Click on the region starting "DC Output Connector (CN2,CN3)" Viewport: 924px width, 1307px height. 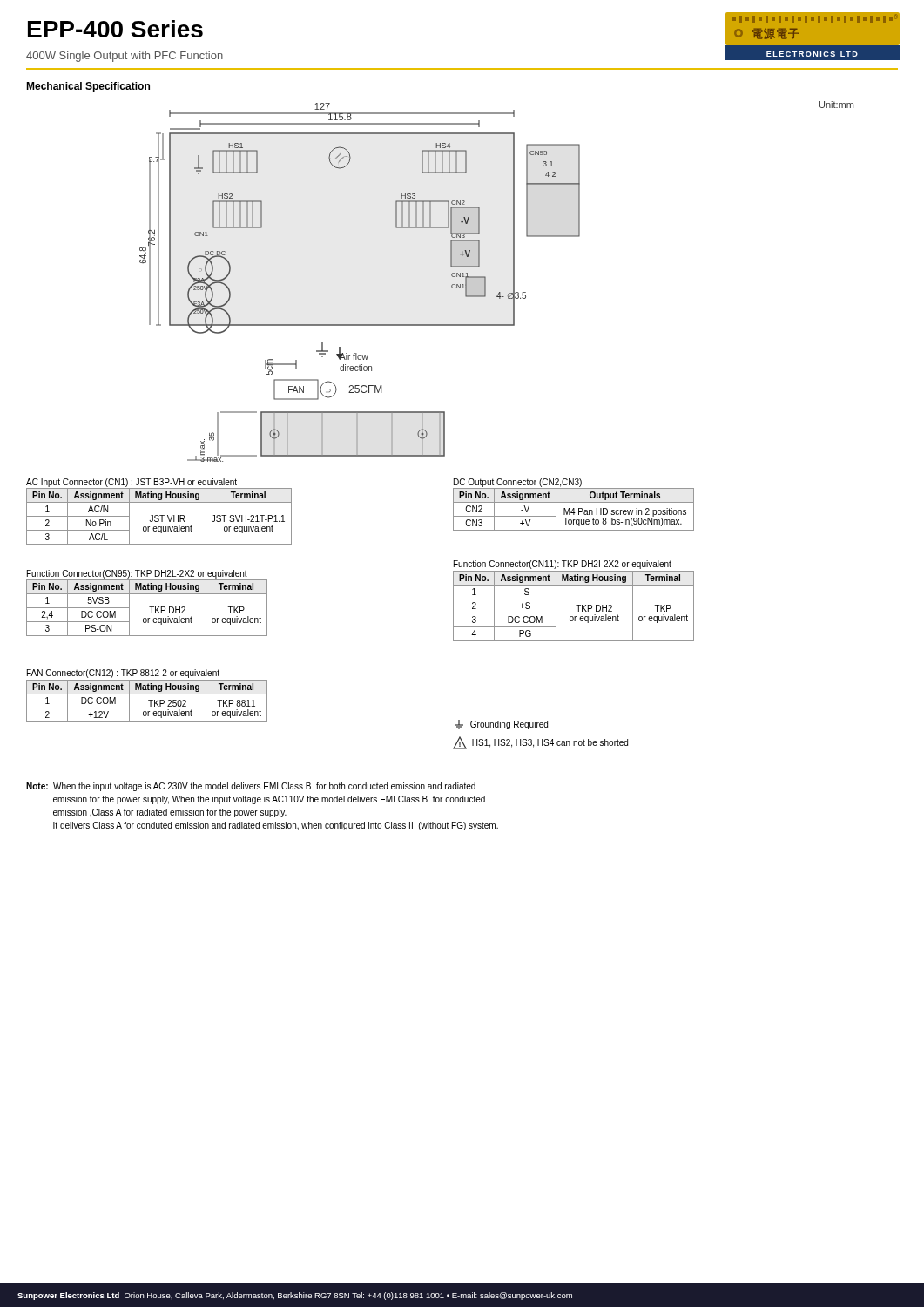pos(517,482)
